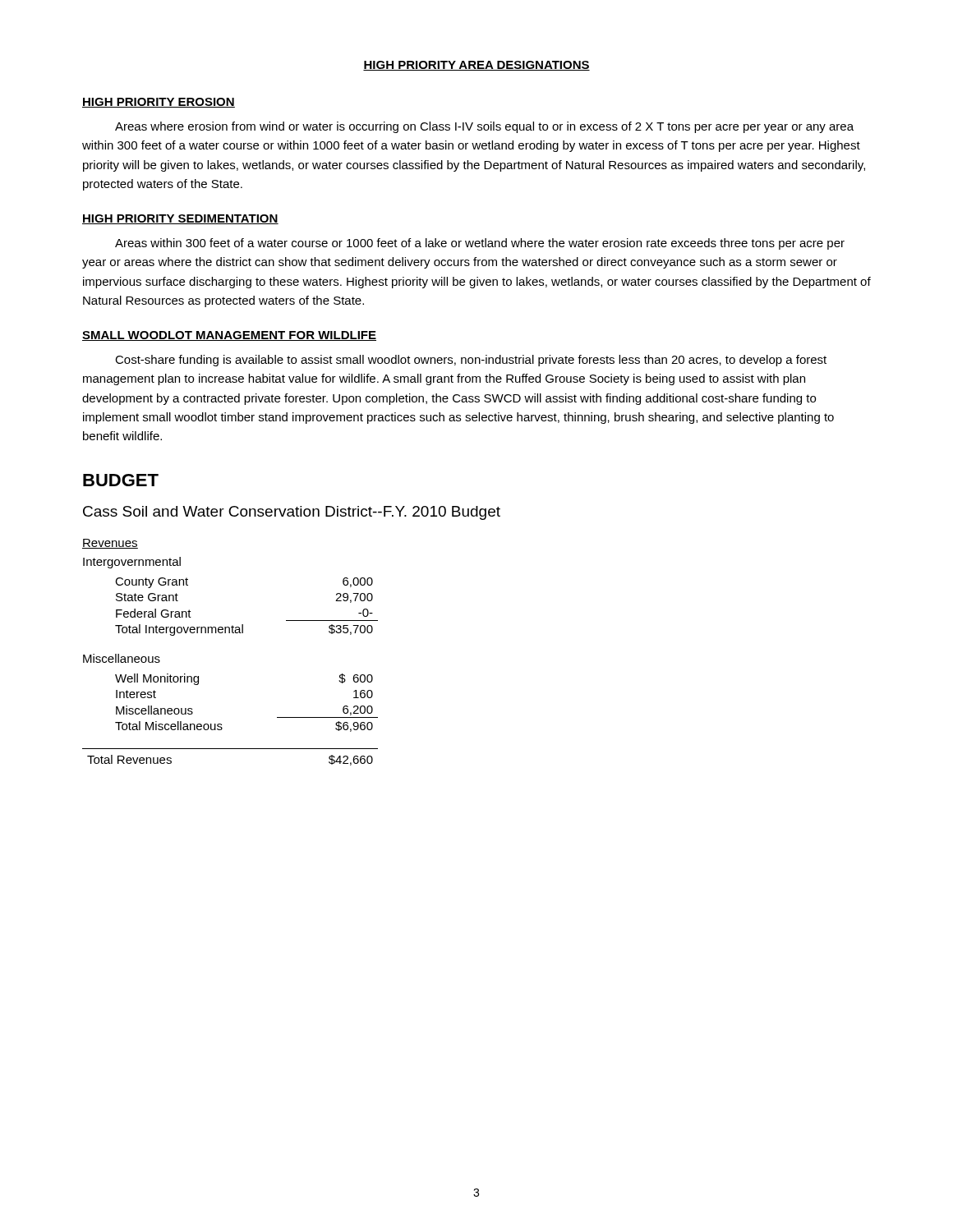
Task: Find the passage starting "HIGH PRIORITY EROSION"
Action: coord(158,101)
